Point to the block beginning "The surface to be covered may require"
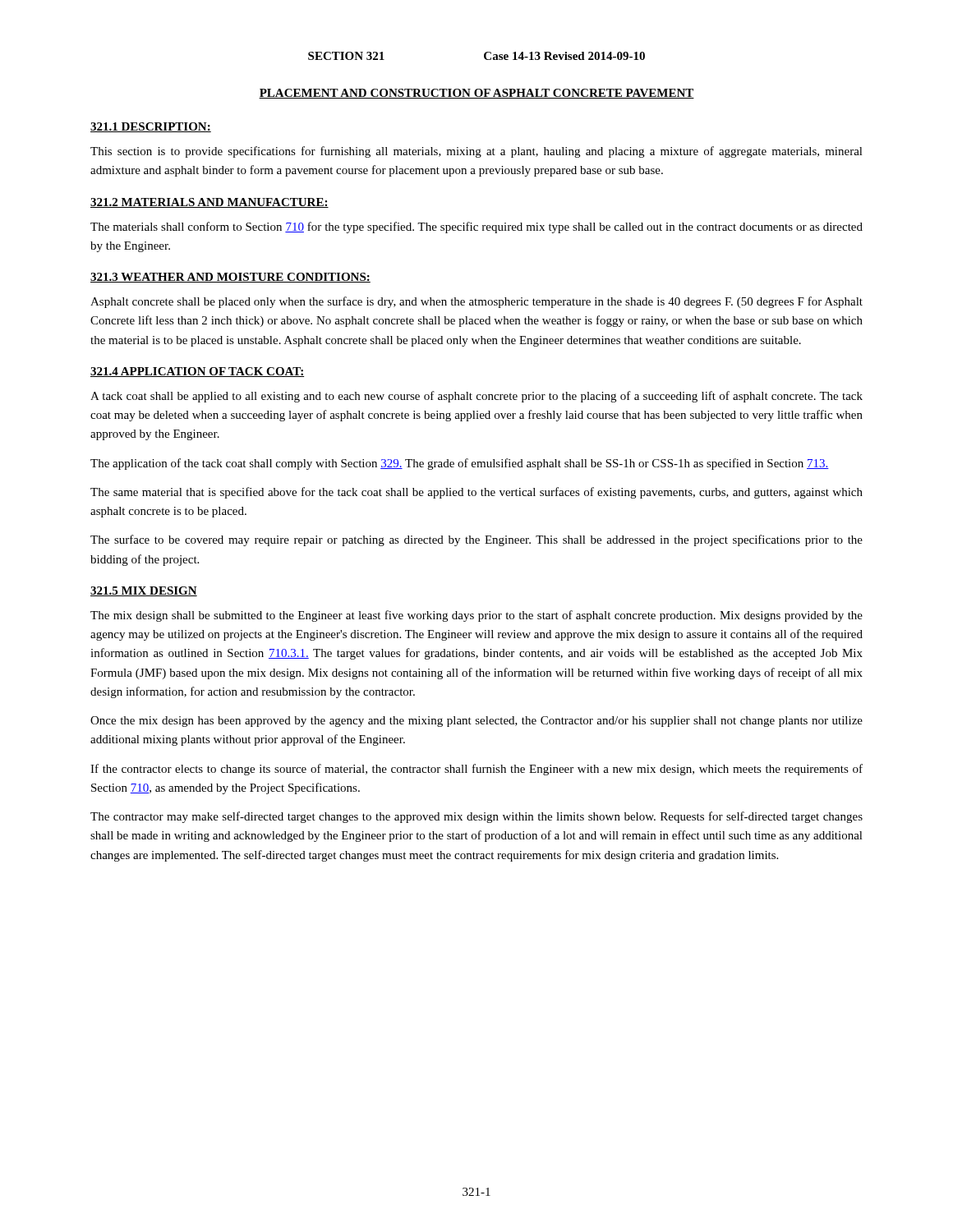 click(476, 549)
